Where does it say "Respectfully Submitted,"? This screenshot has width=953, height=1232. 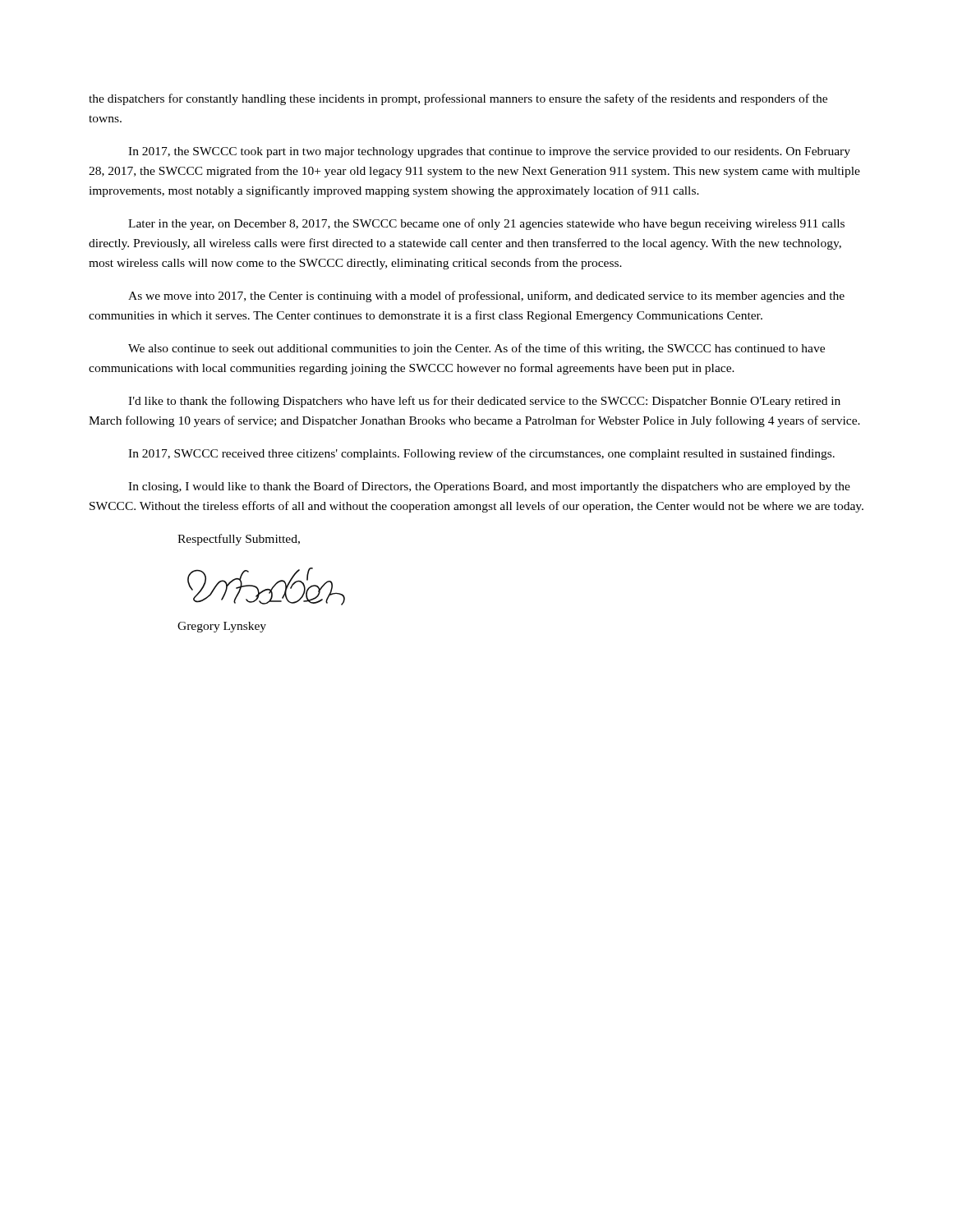pos(239,540)
